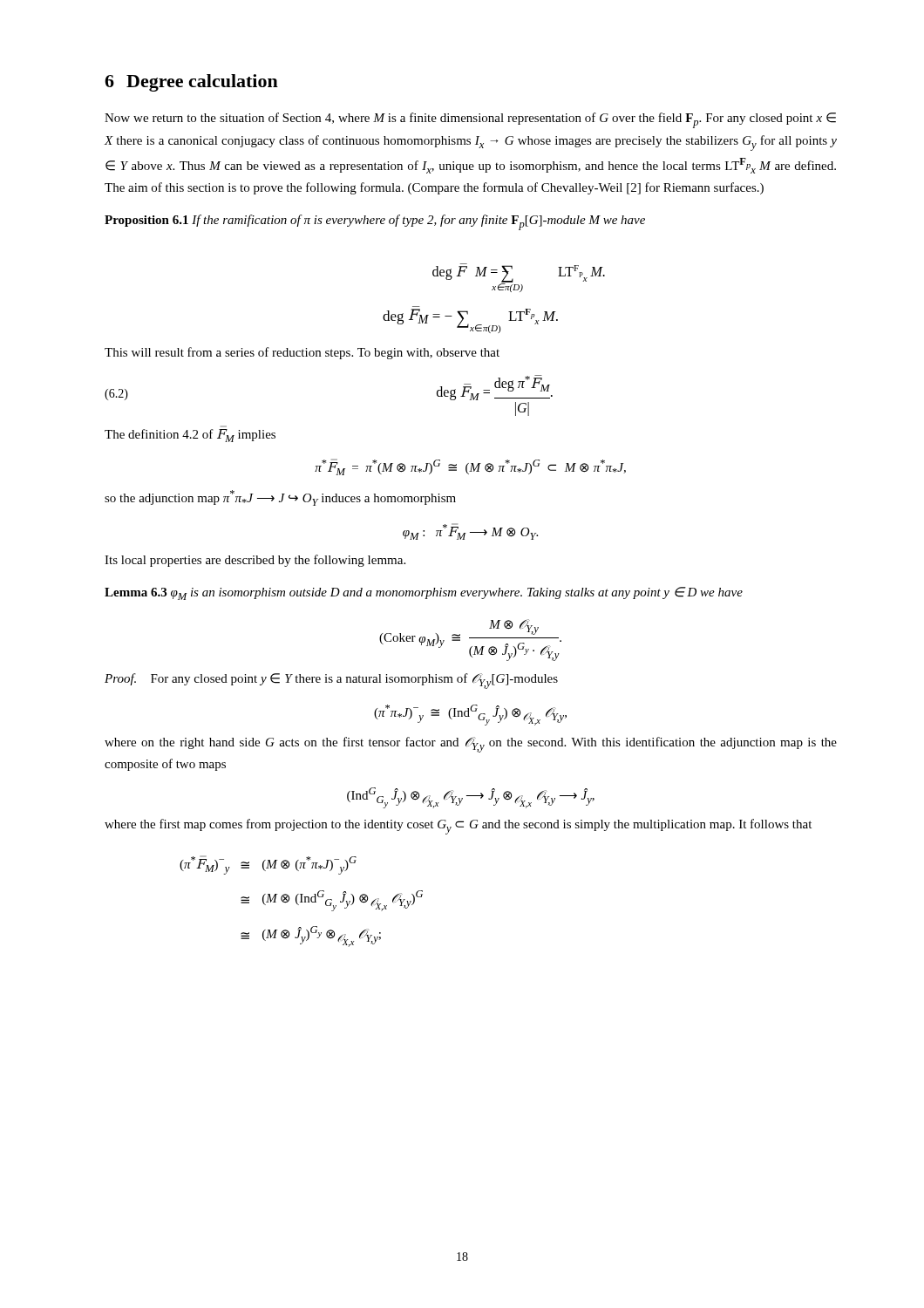The width and height of the screenshot is (924, 1308).
Task: Locate the text "The definition 4.2 of F̅M implies"
Action: click(190, 436)
